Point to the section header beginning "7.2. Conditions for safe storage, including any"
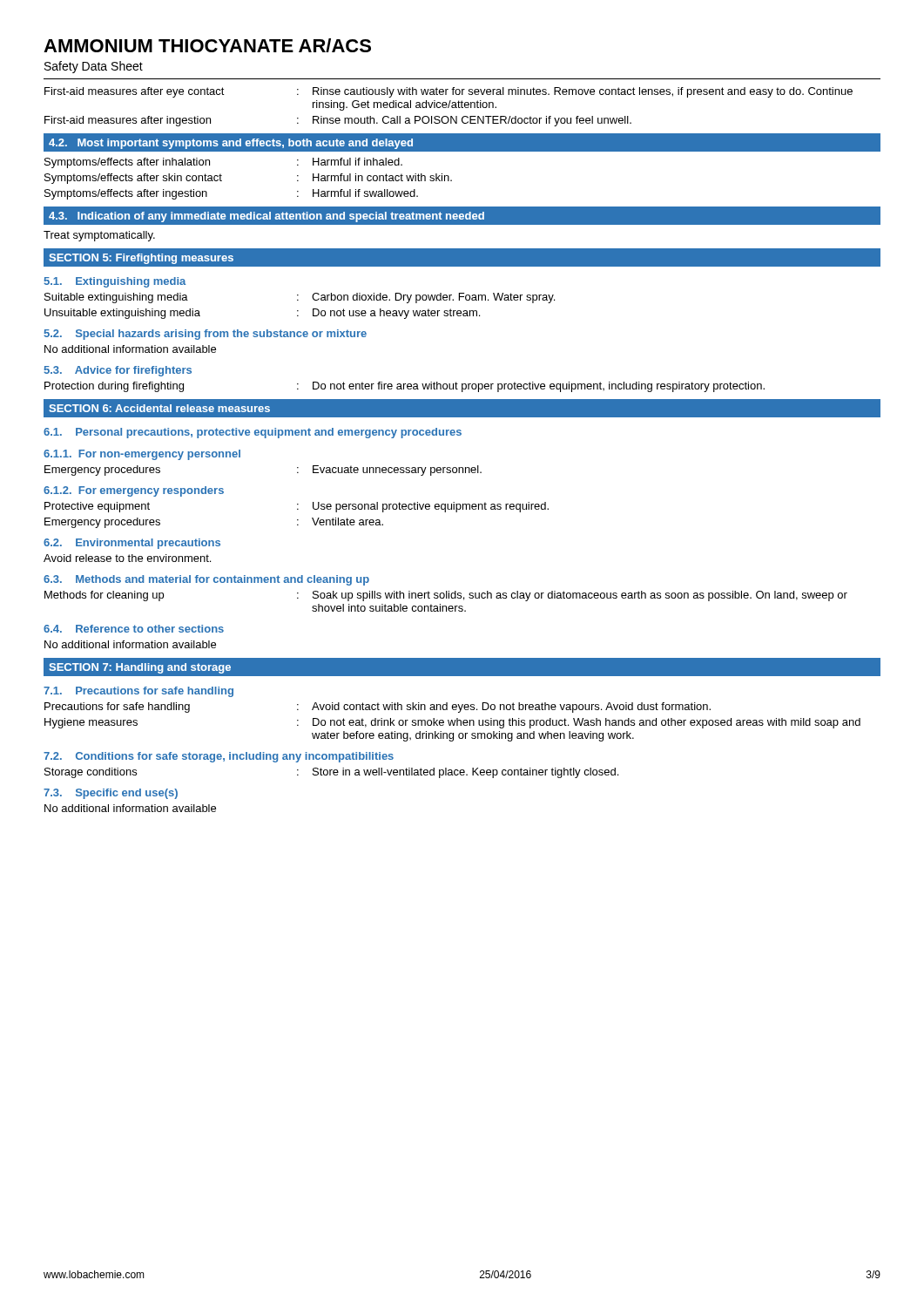Image resolution: width=924 pixels, height=1307 pixels. pos(219,756)
